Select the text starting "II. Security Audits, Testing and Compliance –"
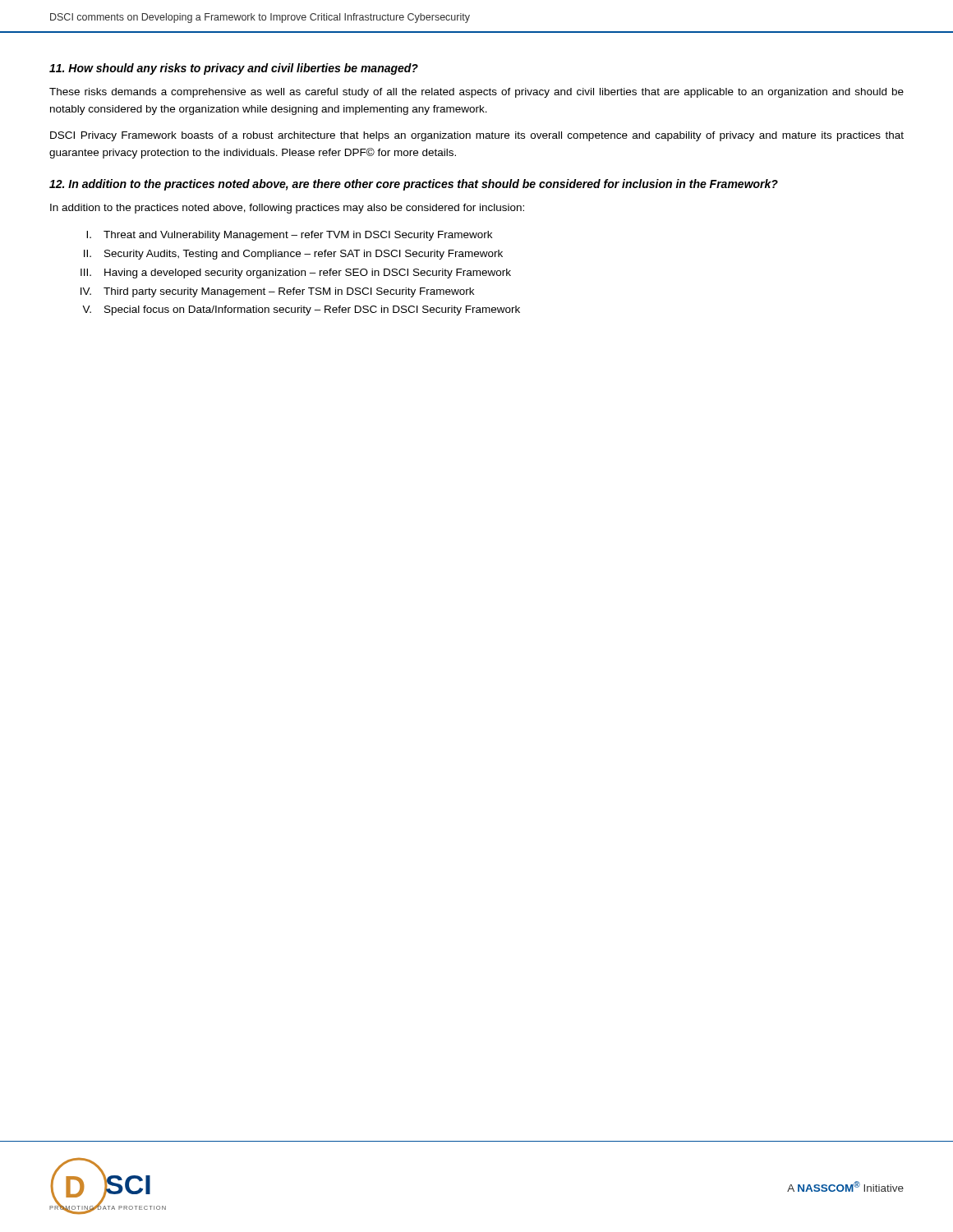 pyautogui.click(x=476, y=254)
